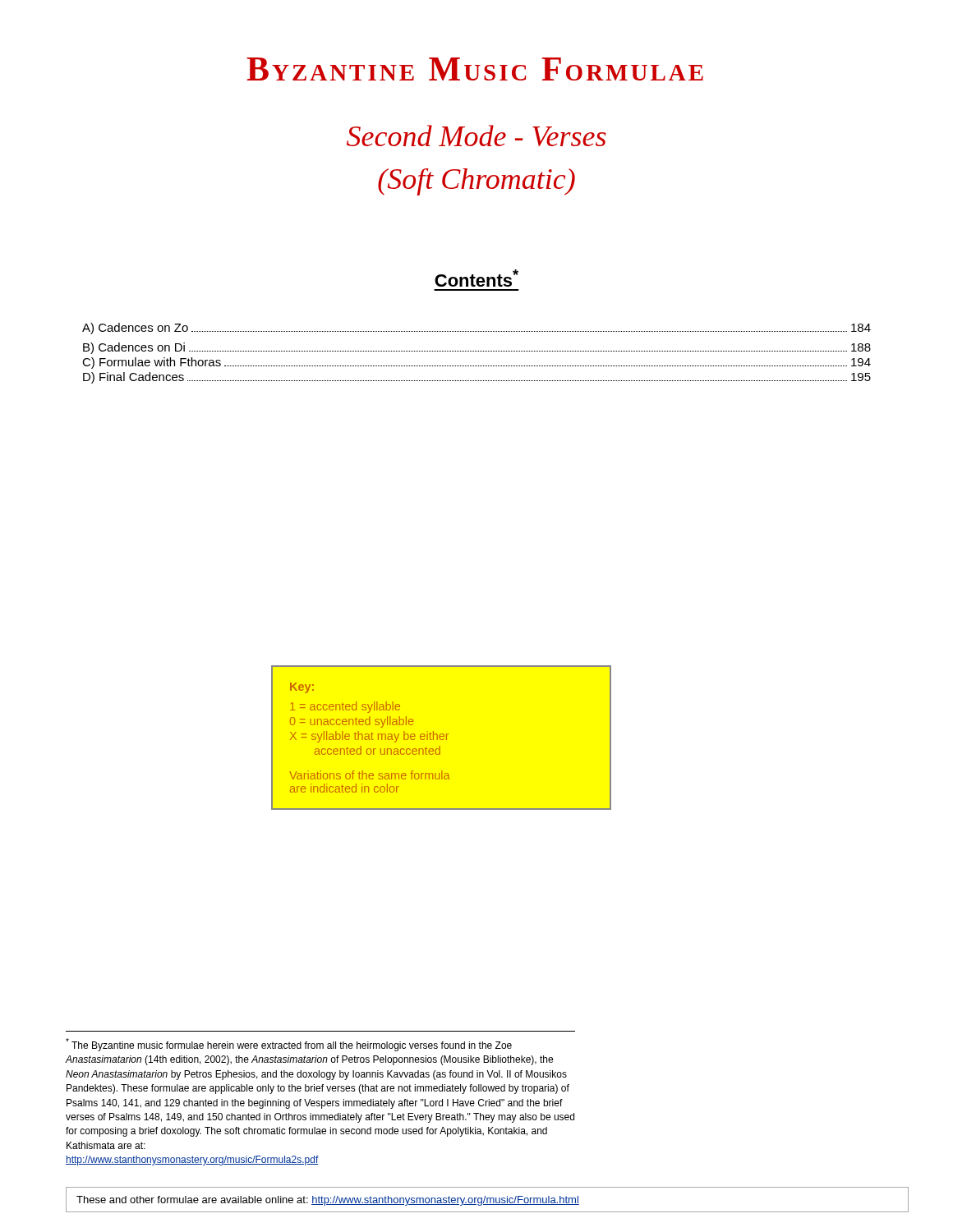Select the infographic
953x1232 pixels.
pos(441,738)
